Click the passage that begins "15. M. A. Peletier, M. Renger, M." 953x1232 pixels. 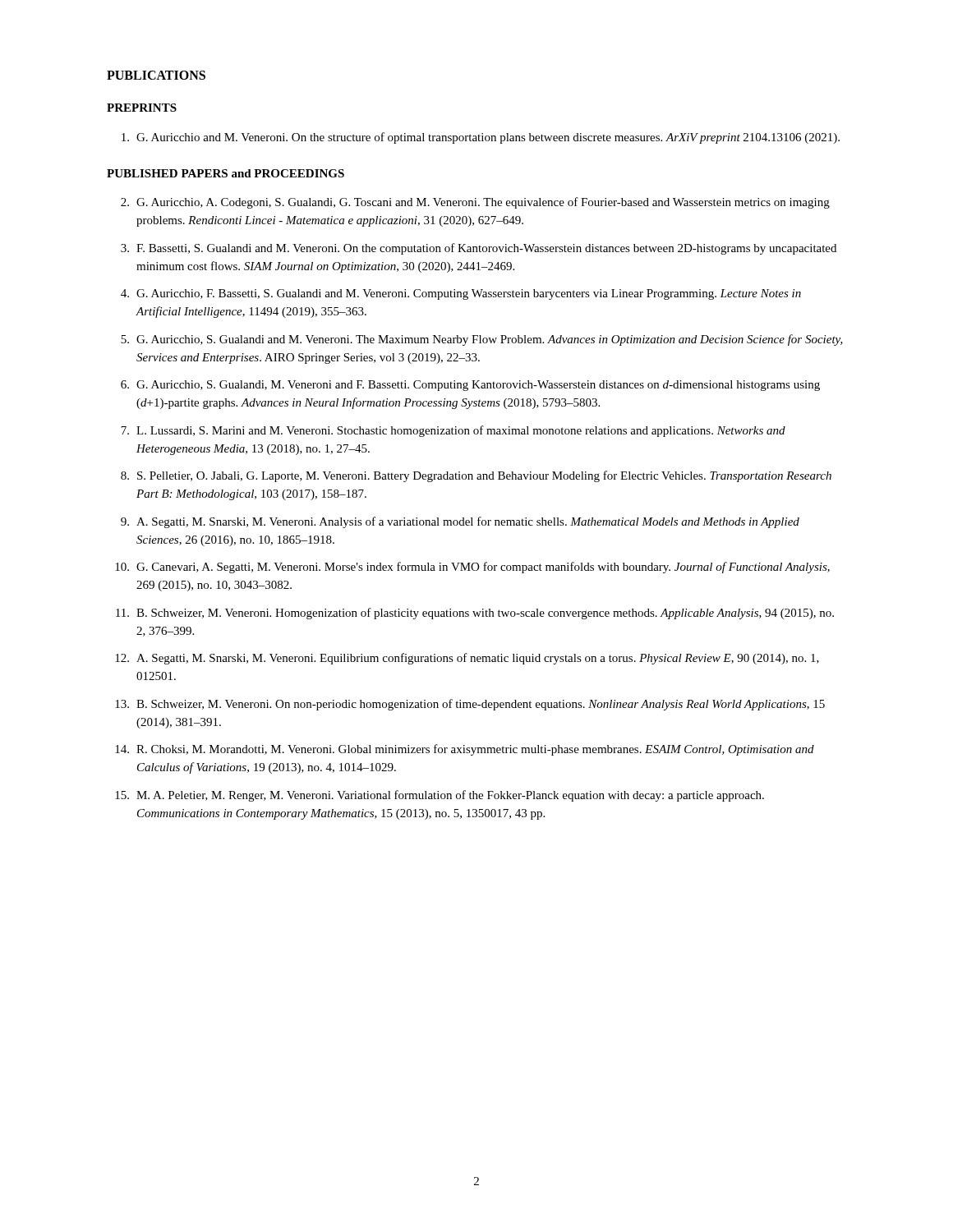click(x=476, y=805)
